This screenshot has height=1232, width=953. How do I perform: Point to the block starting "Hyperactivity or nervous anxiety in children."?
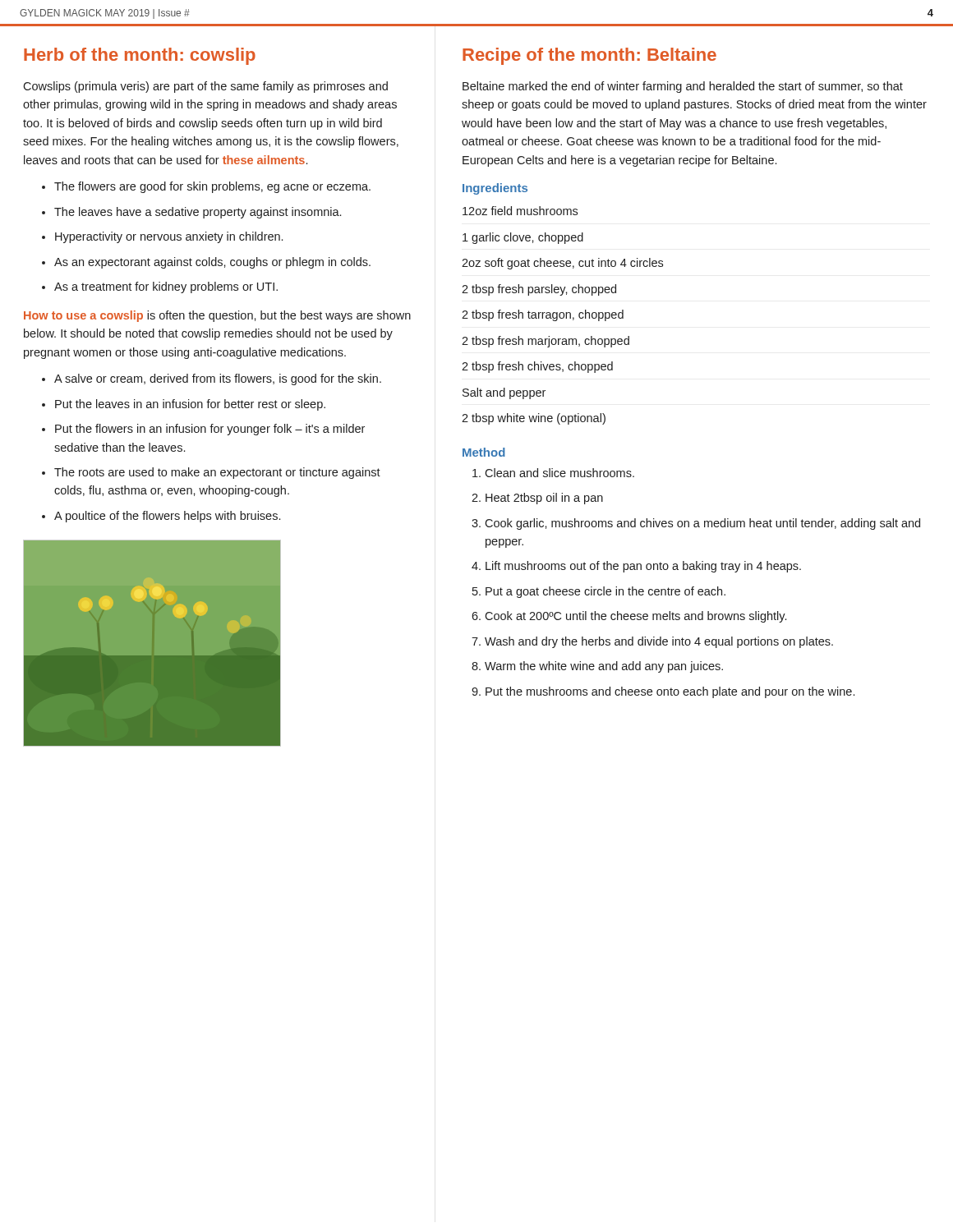(x=233, y=237)
